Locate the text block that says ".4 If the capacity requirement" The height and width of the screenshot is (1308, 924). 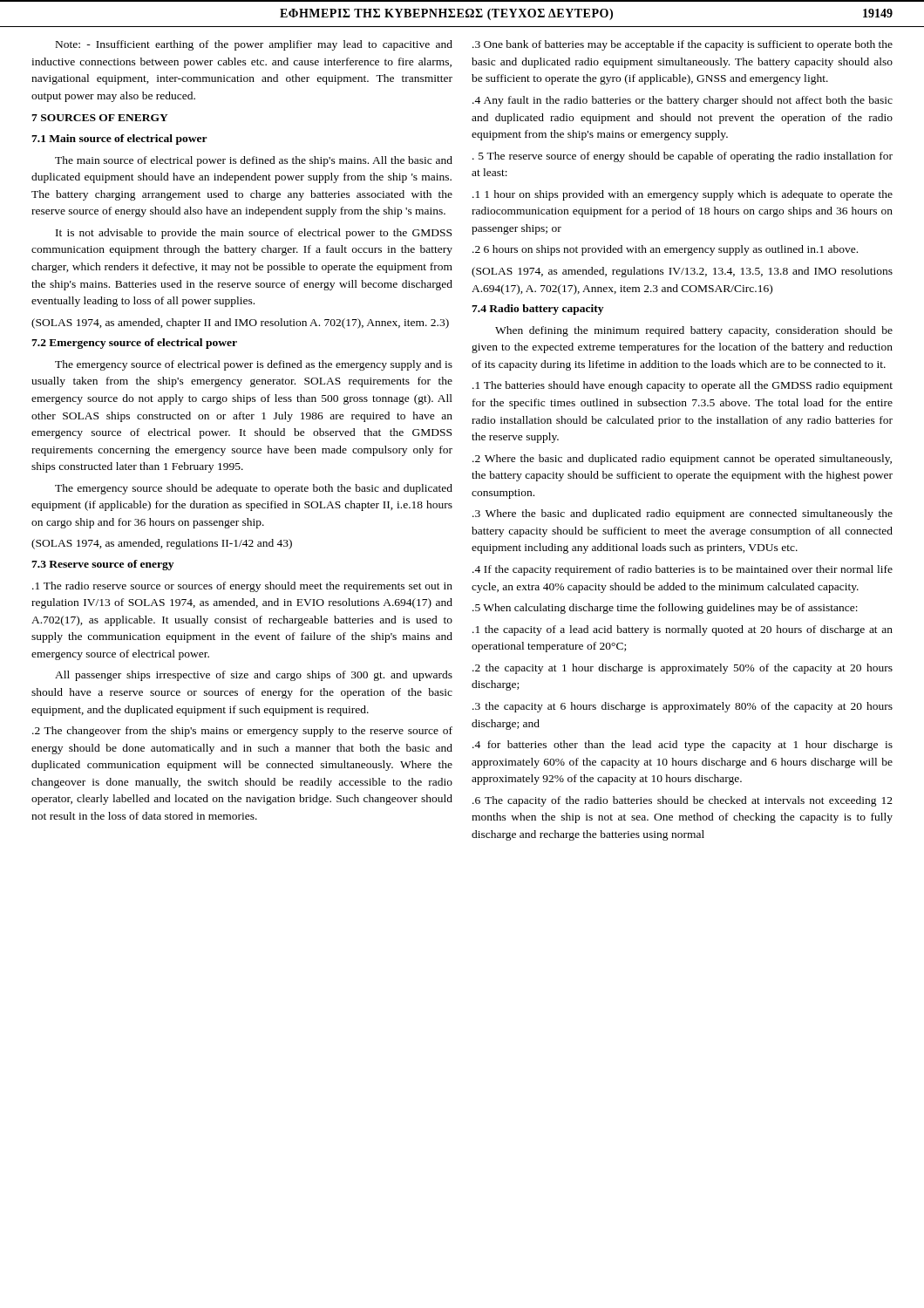point(682,578)
